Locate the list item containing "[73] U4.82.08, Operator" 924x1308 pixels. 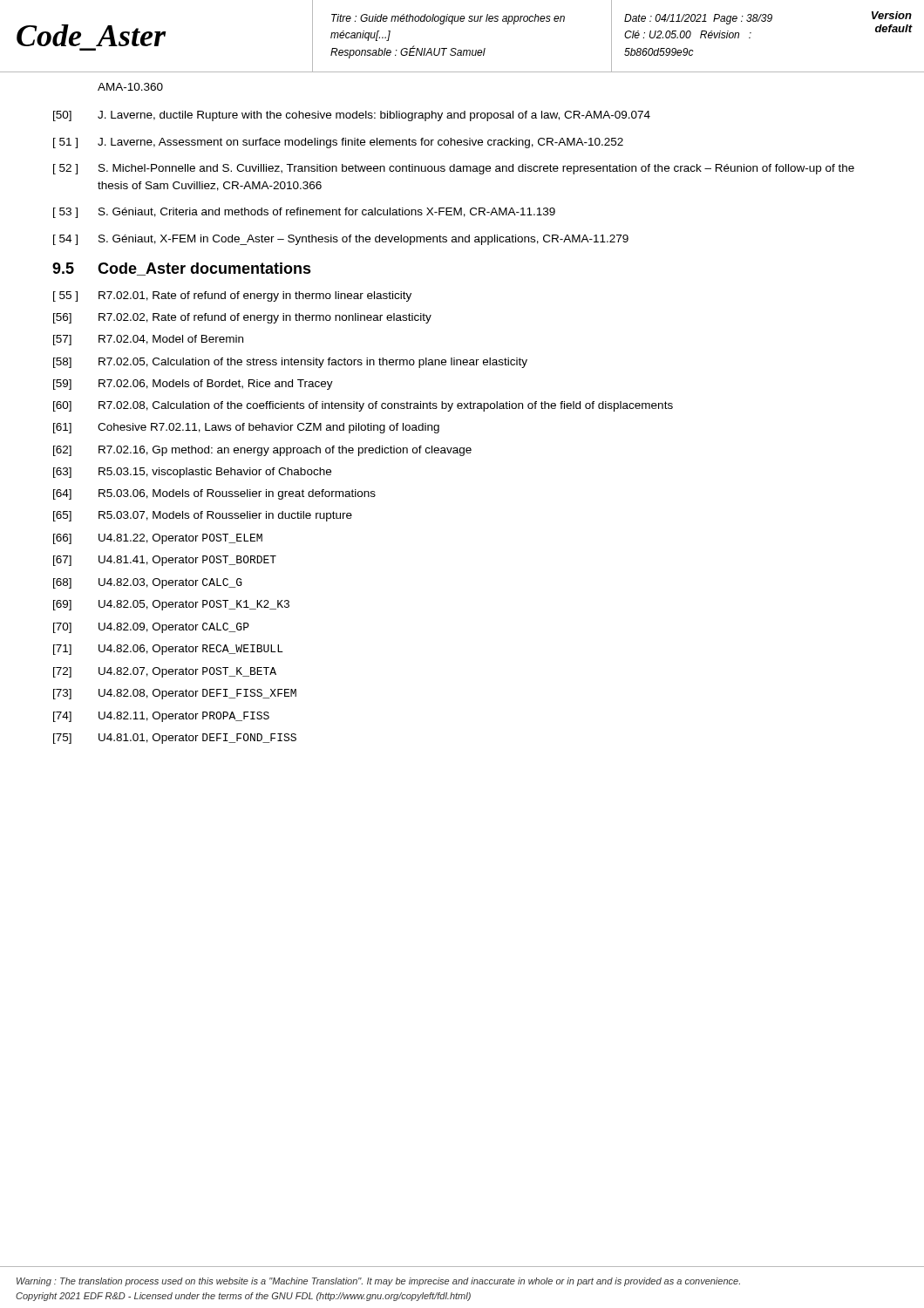click(x=175, y=693)
